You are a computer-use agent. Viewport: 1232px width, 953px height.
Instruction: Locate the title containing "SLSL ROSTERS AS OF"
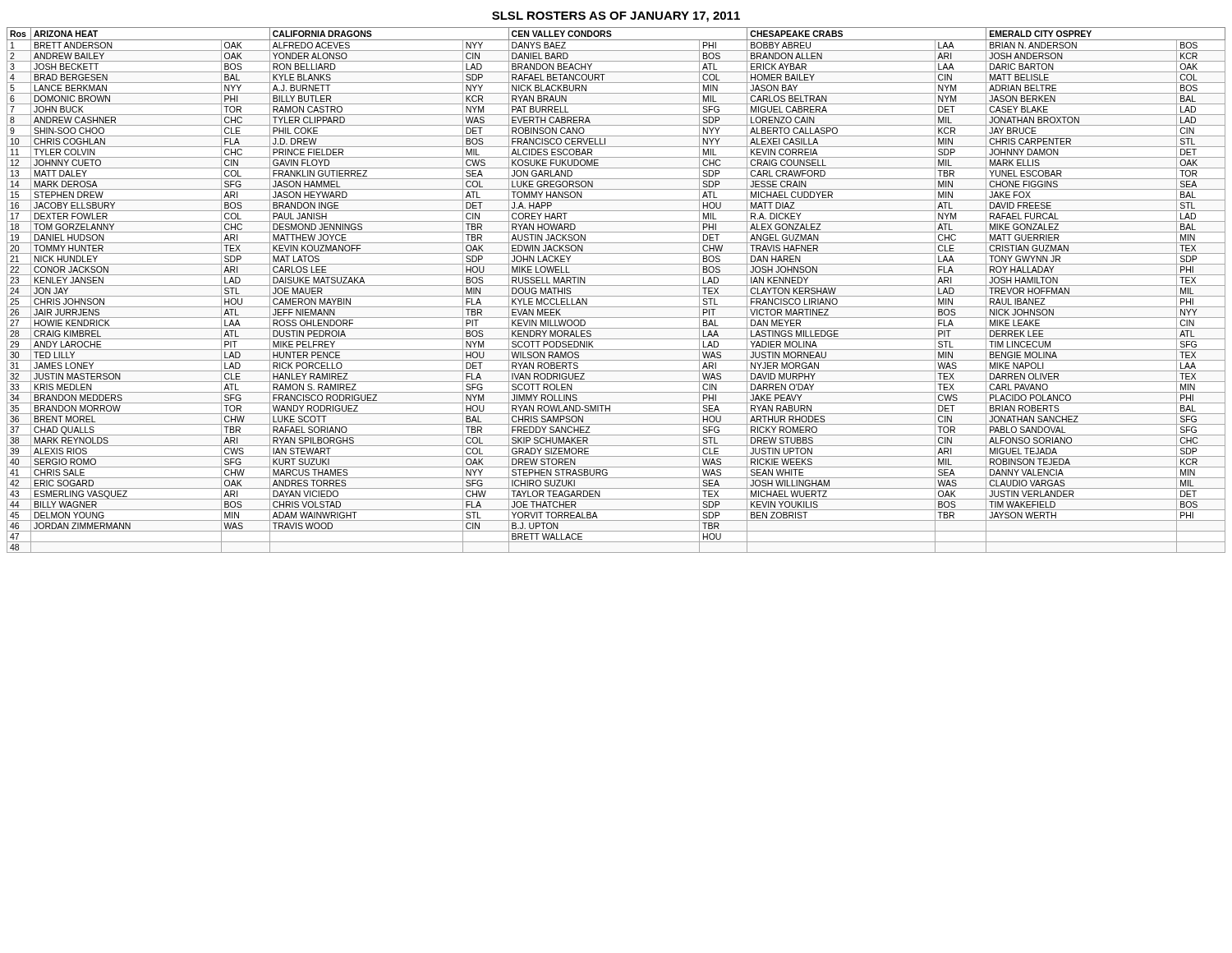[616, 15]
